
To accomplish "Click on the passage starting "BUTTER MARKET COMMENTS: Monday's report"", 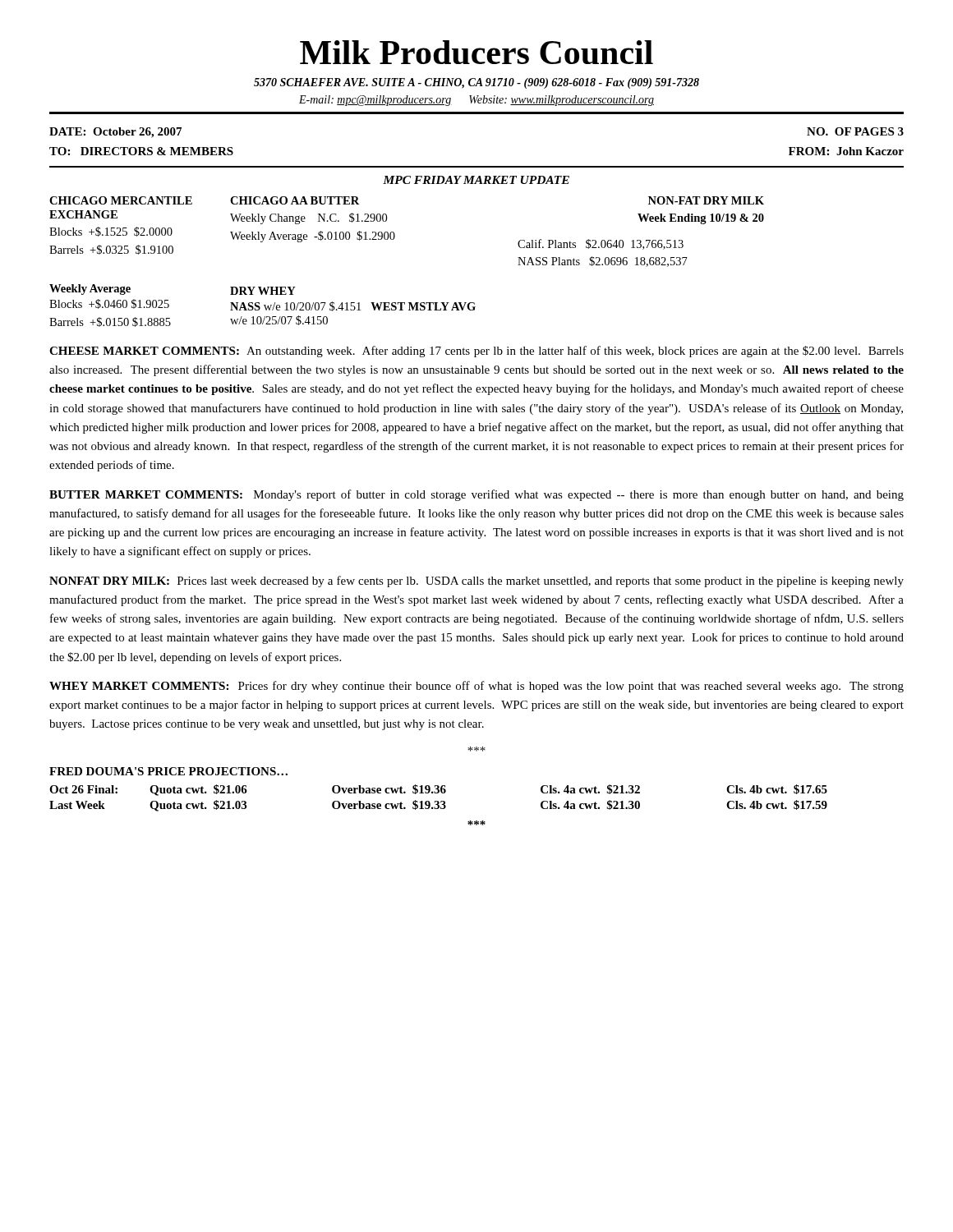I will 476,523.
